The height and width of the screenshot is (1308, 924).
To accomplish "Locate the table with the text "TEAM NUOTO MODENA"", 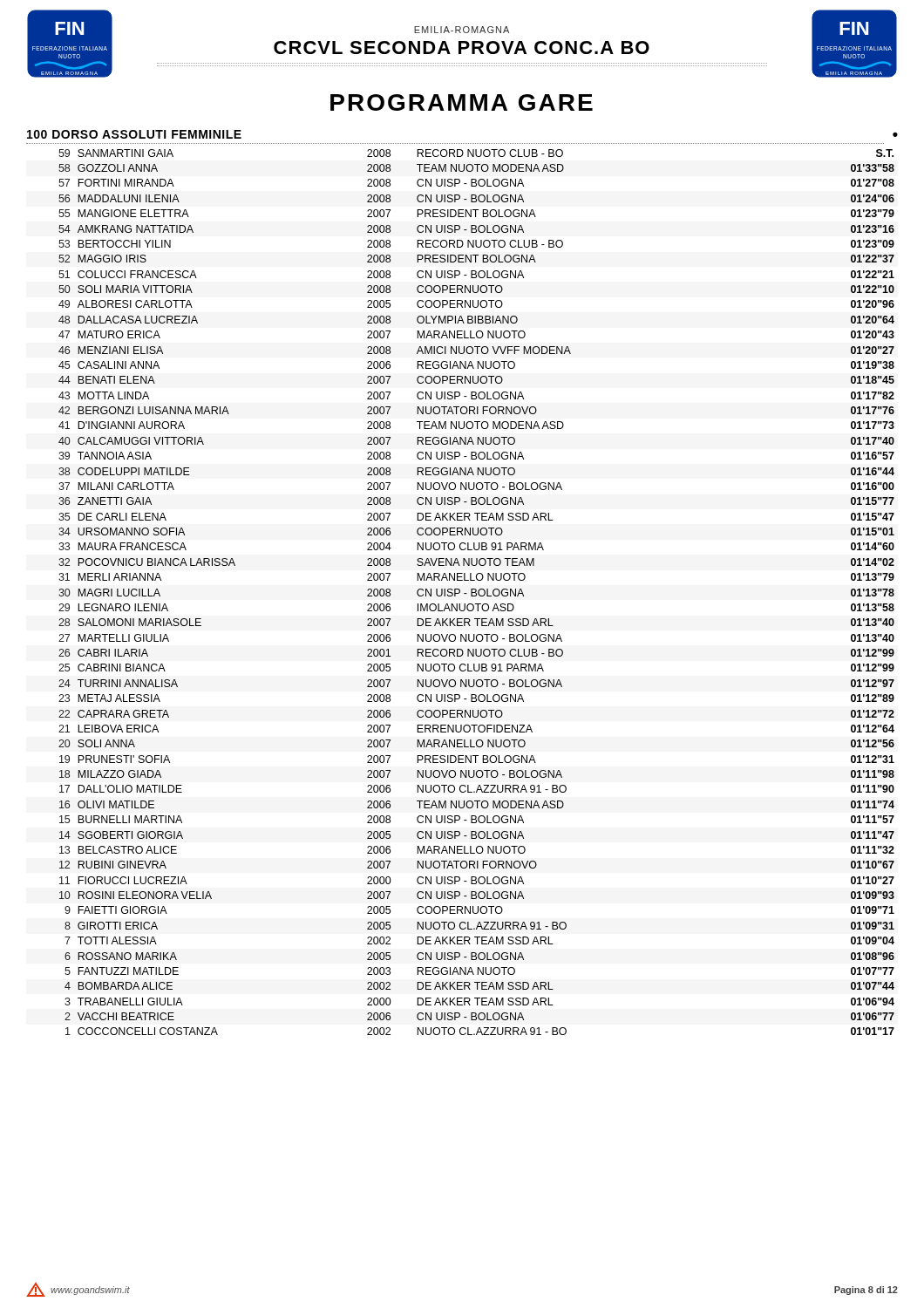I will 462,593.
